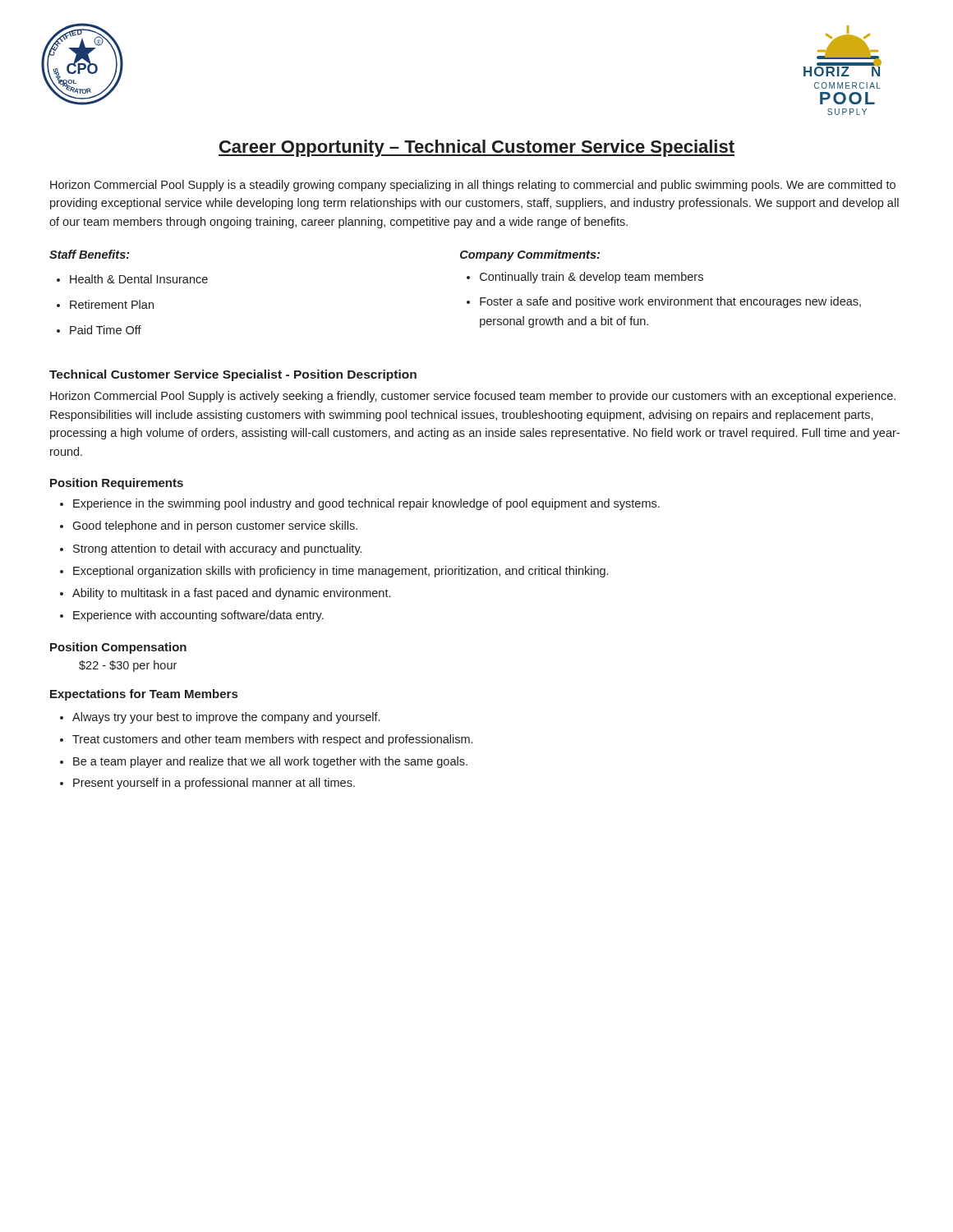Navigate to the passage starting "Exceptional organization skills with proficiency in time"
Screen dimensions: 1232x953
341,571
